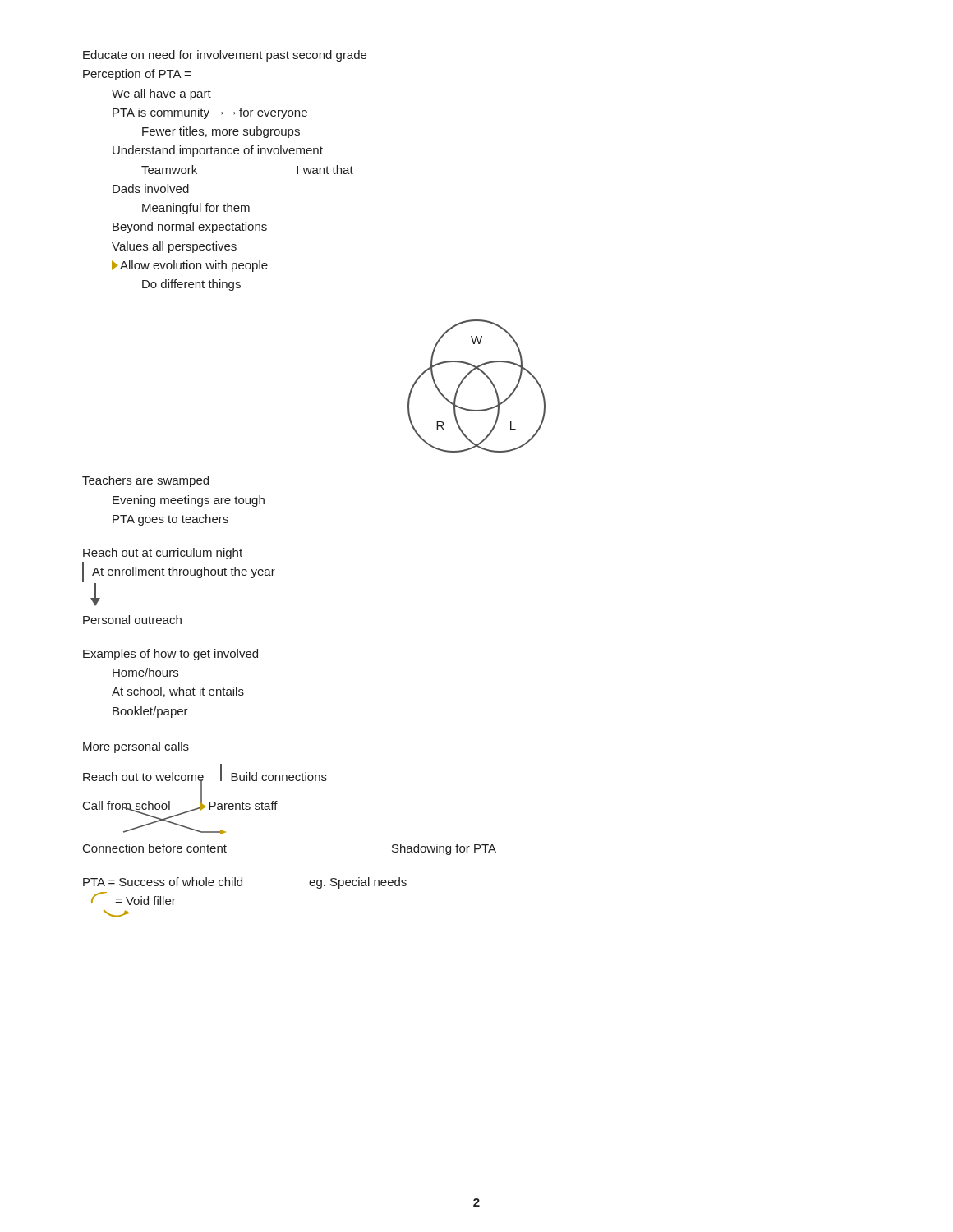Find "Allow evolution with people" on this page
Image resolution: width=953 pixels, height=1232 pixels.
(190, 265)
